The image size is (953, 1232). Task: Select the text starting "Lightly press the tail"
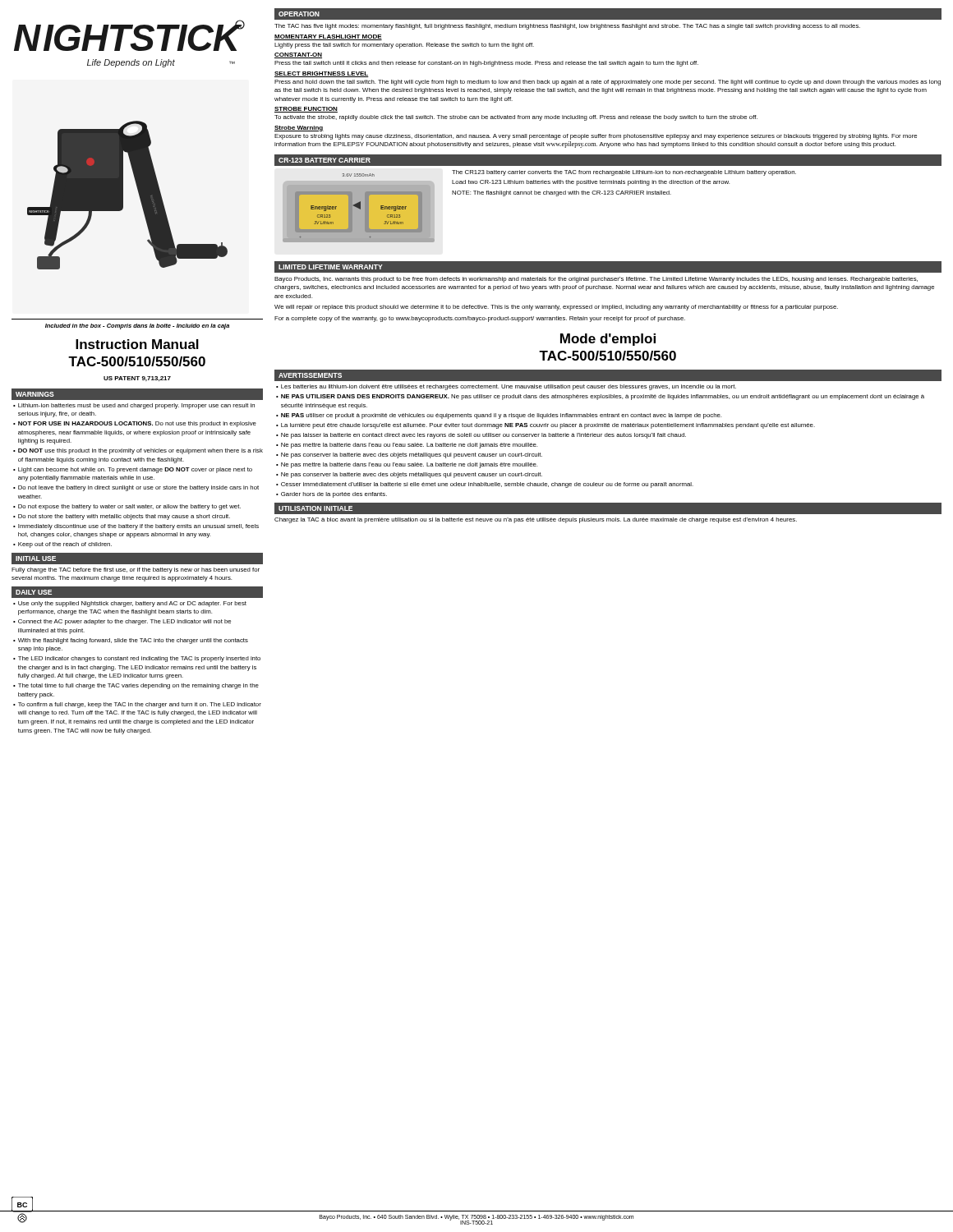pyautogui.click(x=404, y=46)
